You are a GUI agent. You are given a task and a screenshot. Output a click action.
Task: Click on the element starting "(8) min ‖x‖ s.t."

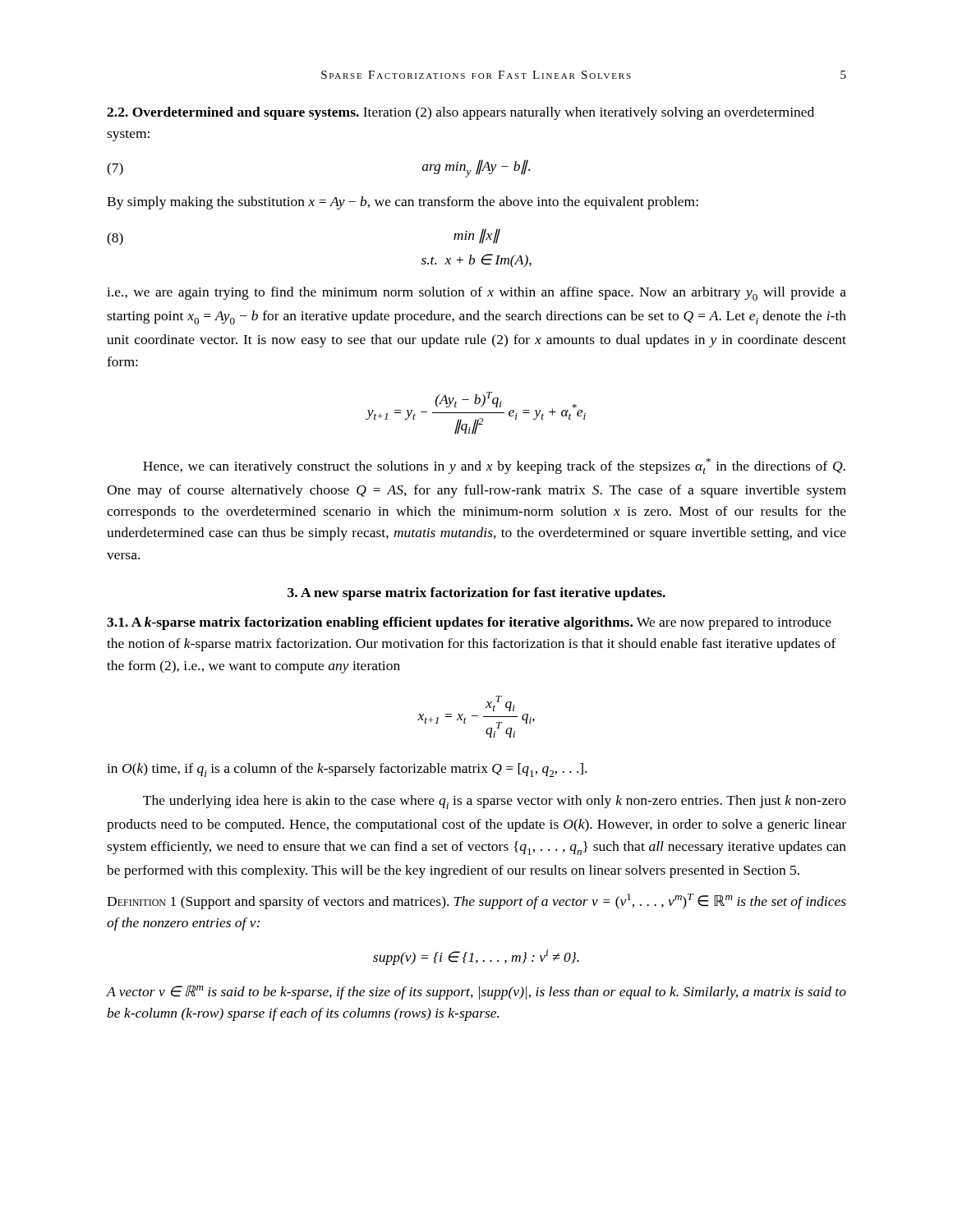click(476, 248)
